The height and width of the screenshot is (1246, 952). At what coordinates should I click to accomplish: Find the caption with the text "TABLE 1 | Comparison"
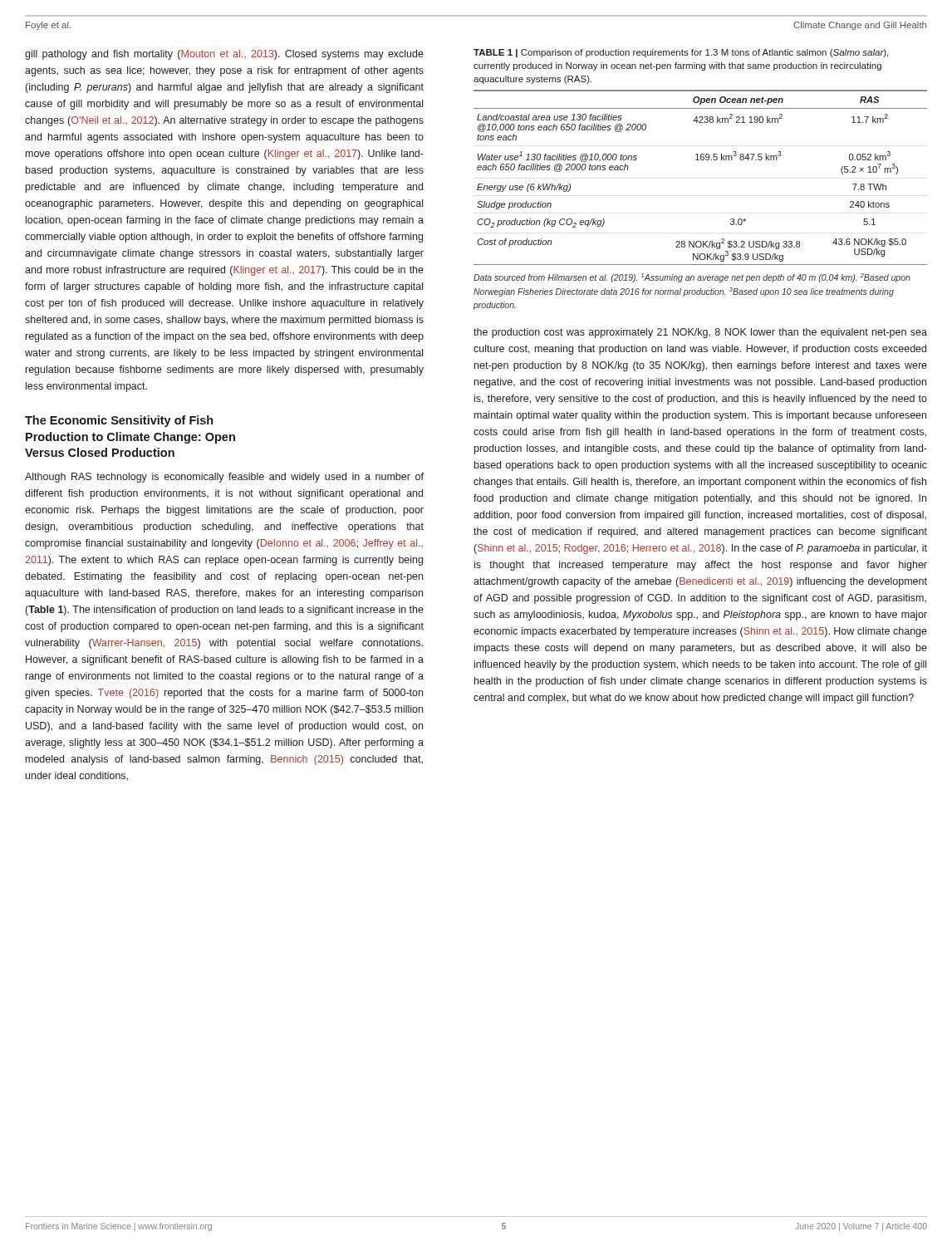click(681, 66)
